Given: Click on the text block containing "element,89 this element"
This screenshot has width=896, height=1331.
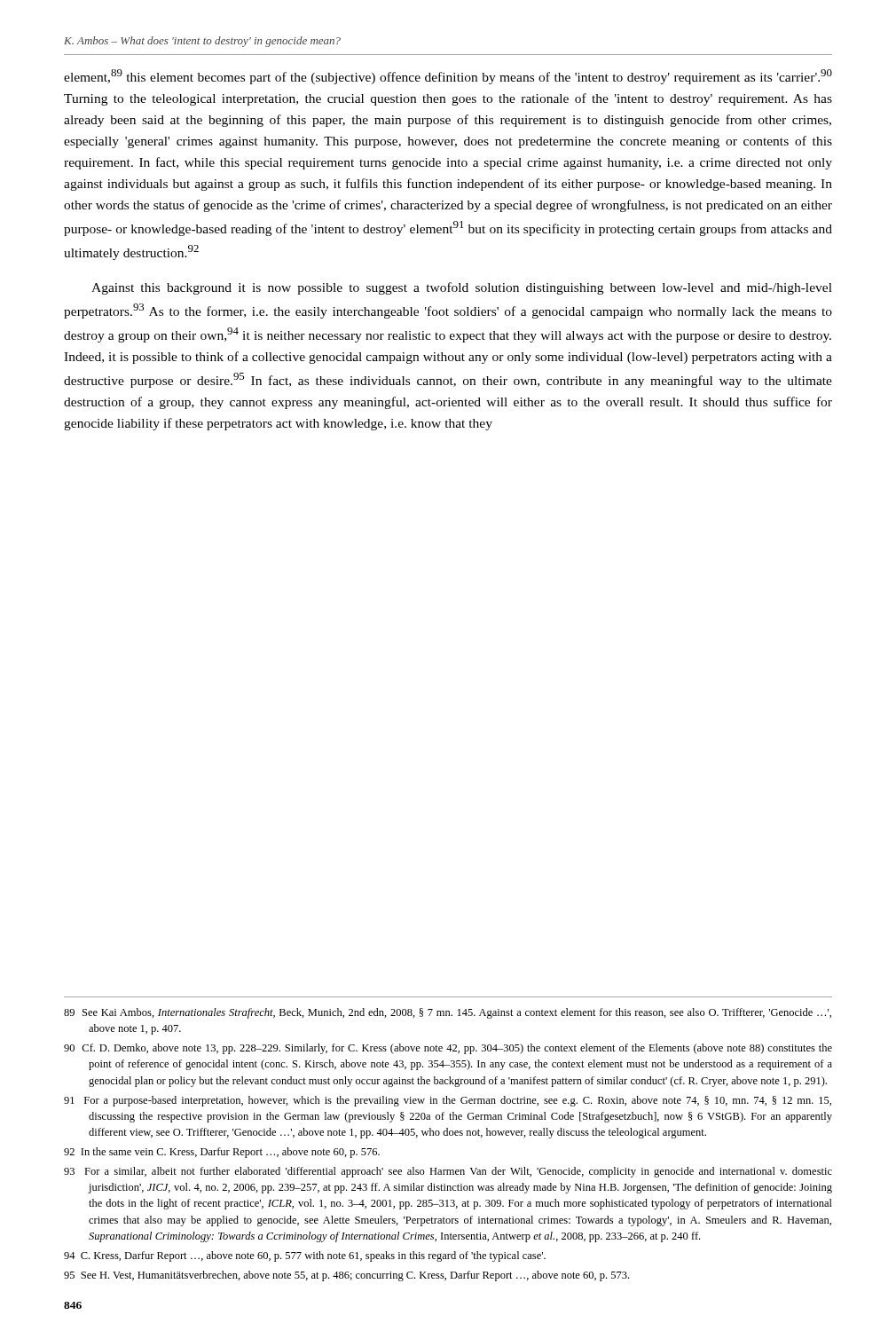Looking at the screenshot, I should (x=448, y=77).
